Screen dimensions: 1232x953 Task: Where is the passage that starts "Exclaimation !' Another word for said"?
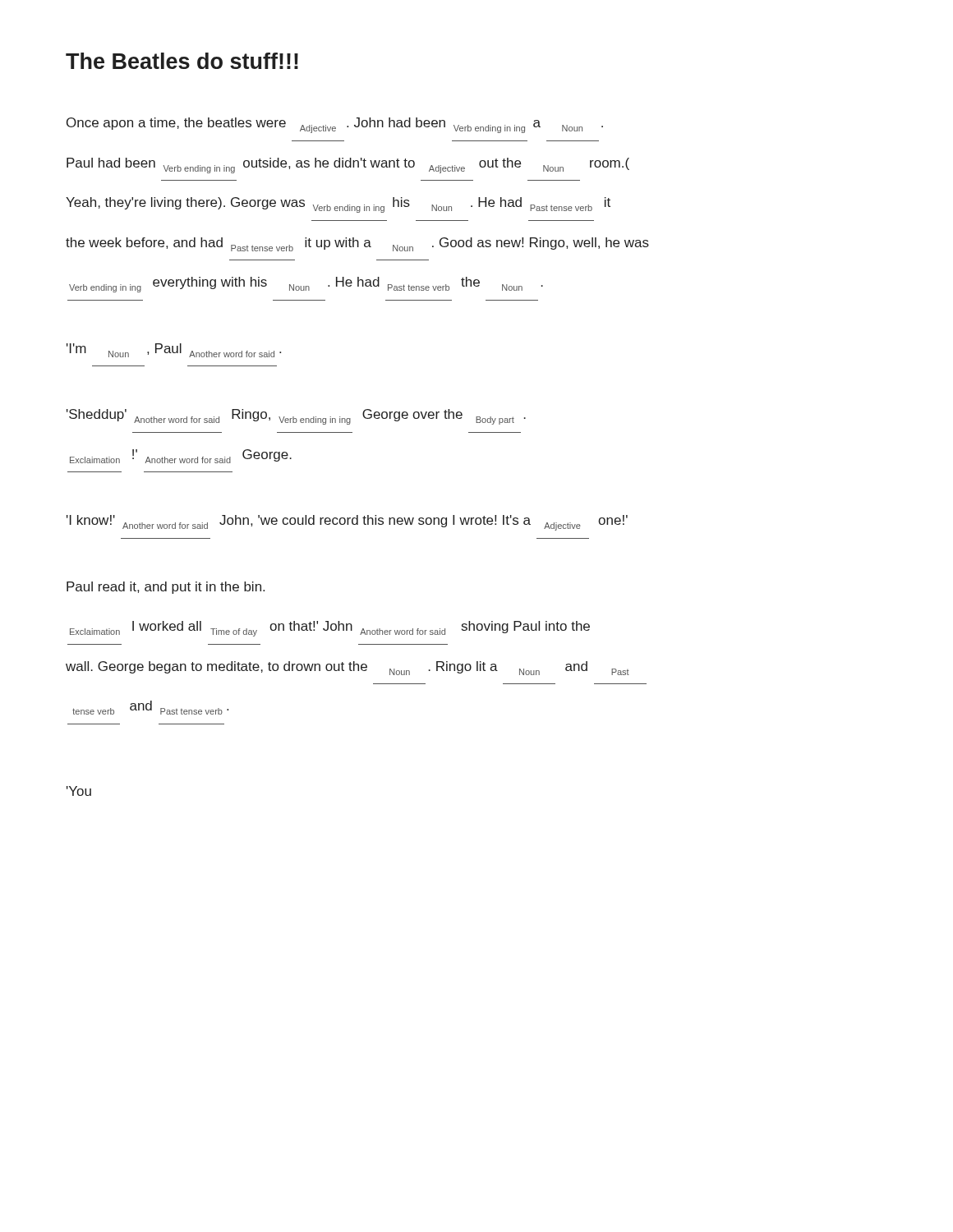point(180,459)
